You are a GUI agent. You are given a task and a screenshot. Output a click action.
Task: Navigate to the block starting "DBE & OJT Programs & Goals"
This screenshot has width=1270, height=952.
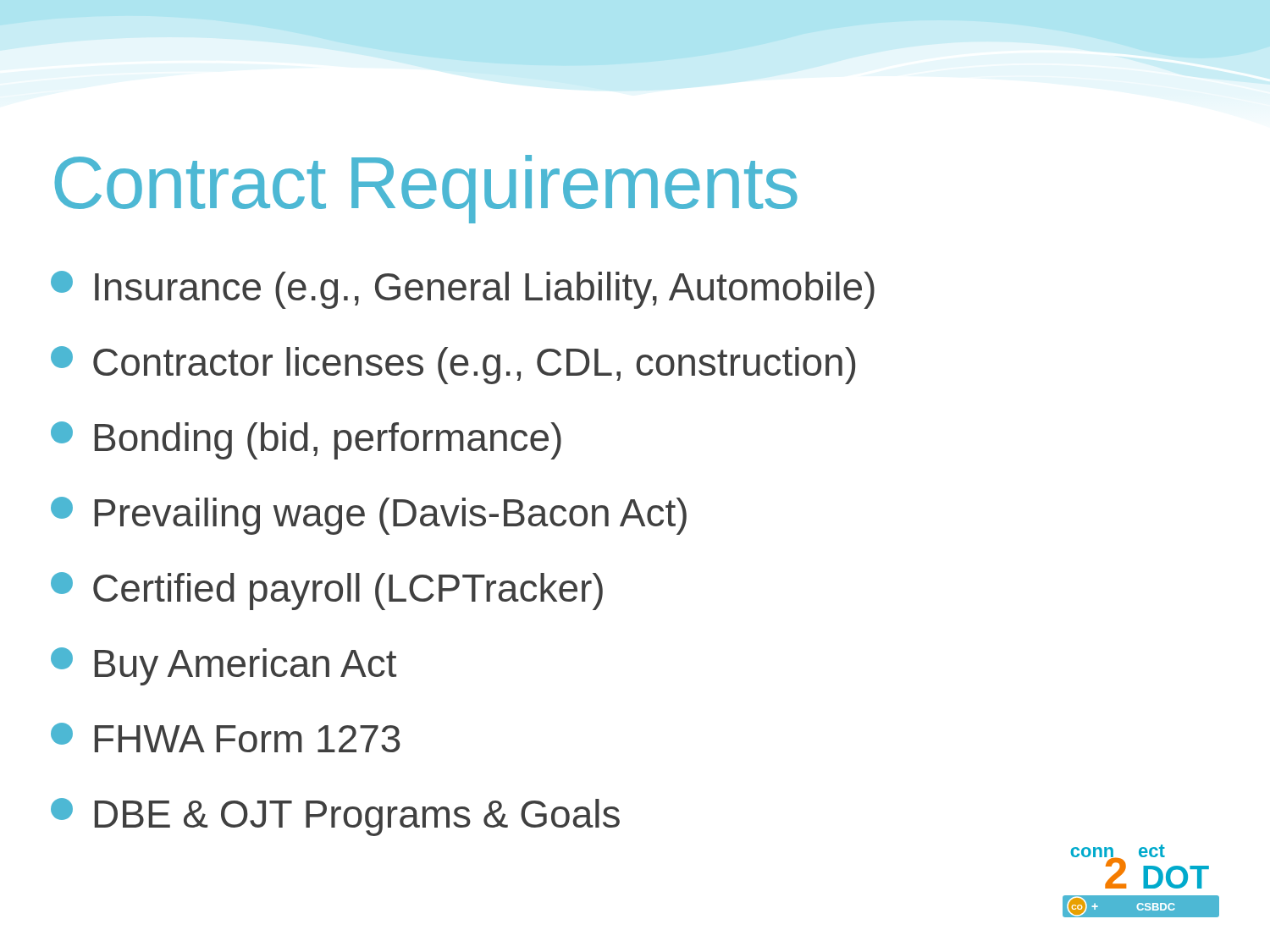coord(336,814)
